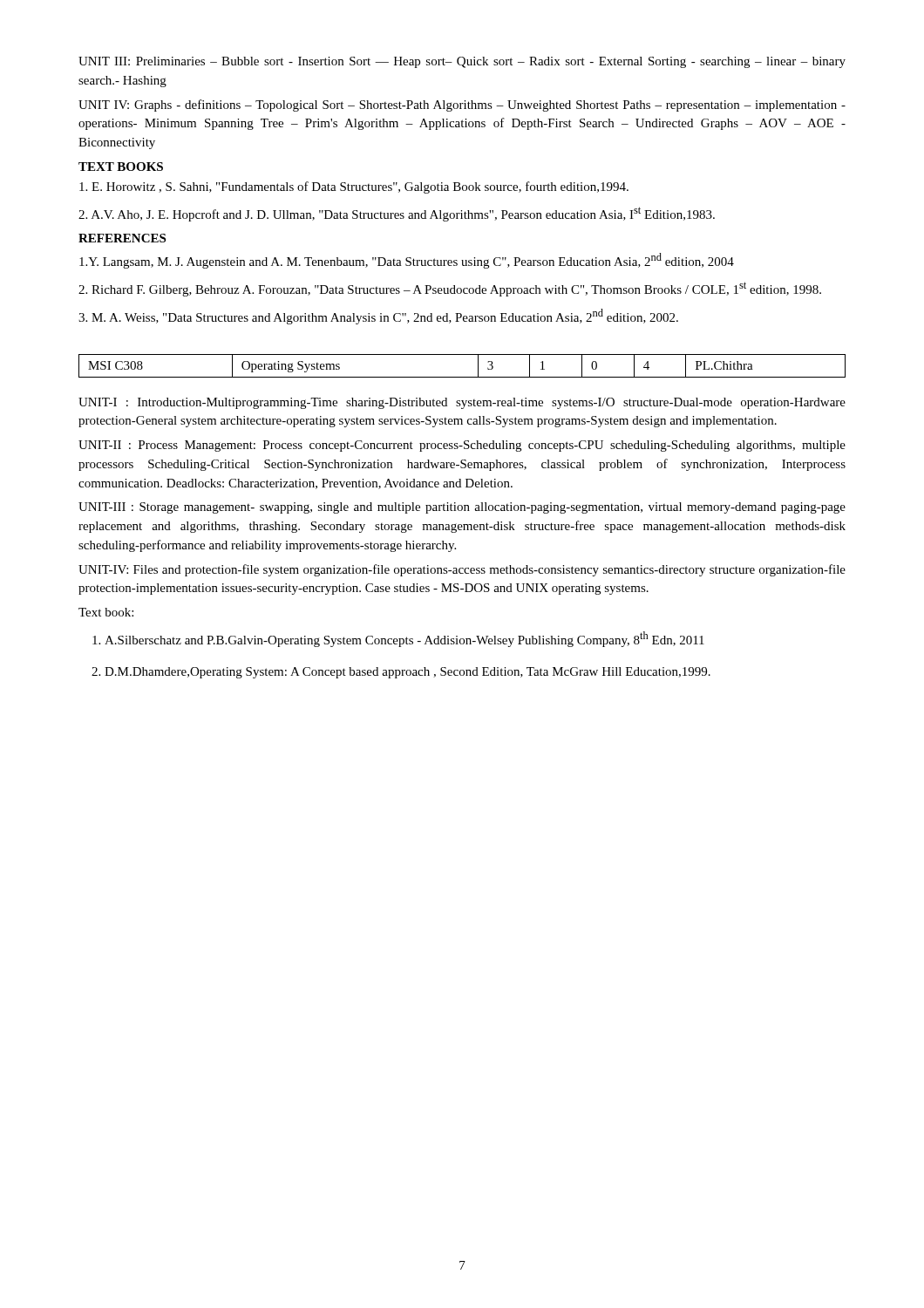Find the block on this page that starts "UNIT-I : Introduction-Multiprogramming-Time sharing-Distributed"
The width and height of the screenshot is (924, 1308).
462,412
